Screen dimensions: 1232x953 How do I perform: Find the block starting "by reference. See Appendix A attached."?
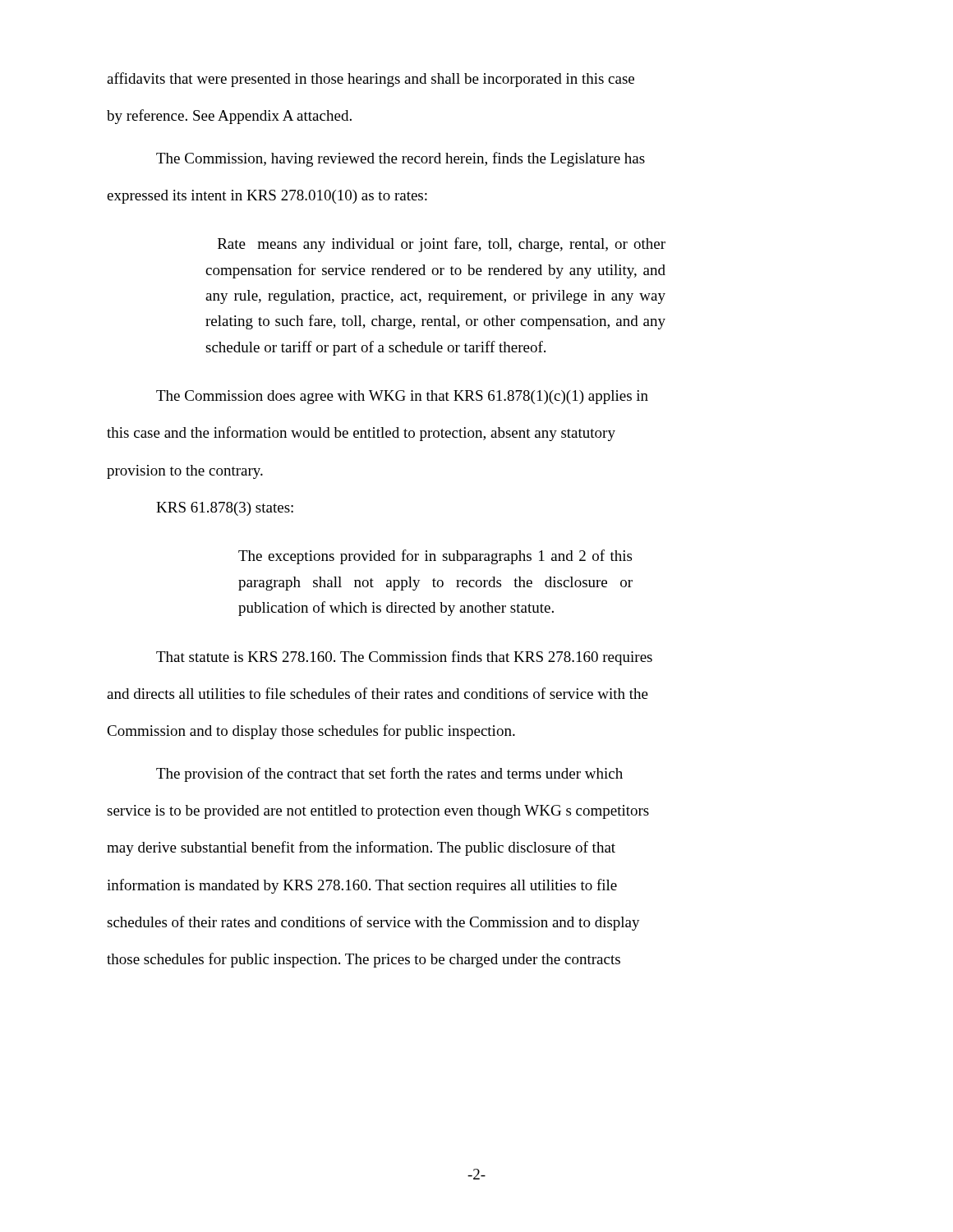tap(230, 116)
